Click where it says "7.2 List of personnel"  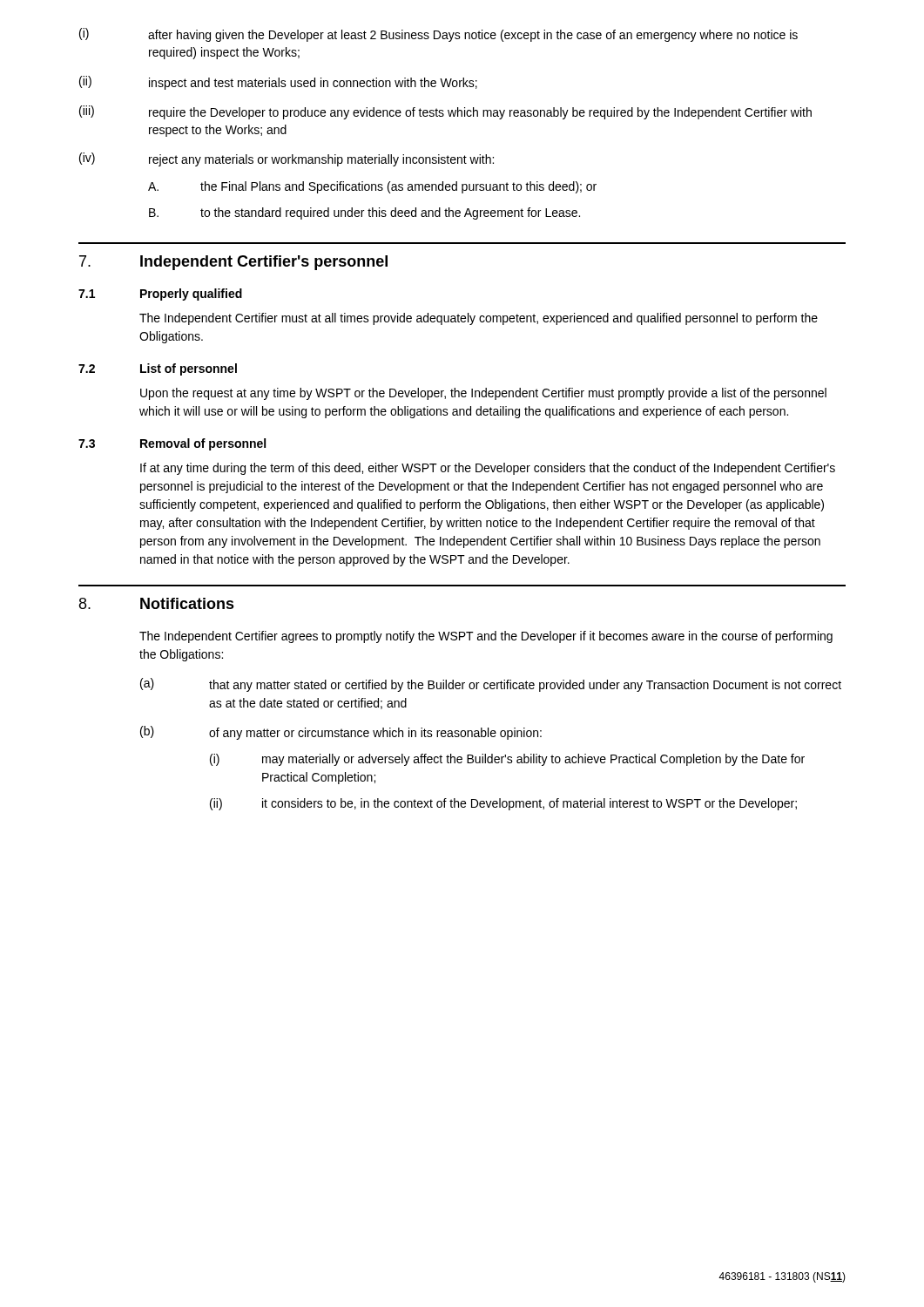(x=158, y=369)
